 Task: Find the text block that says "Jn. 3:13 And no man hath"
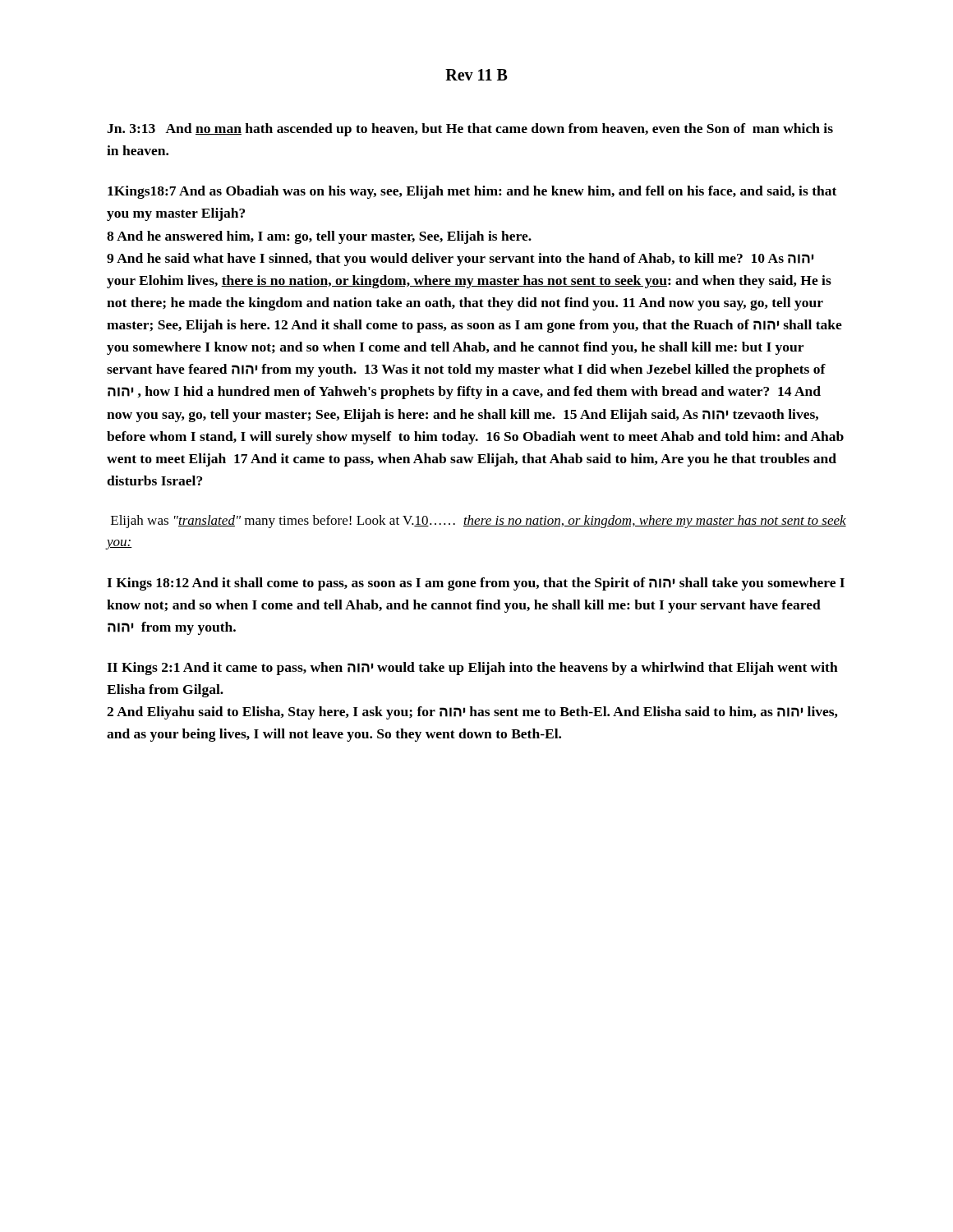coord(470,139)
